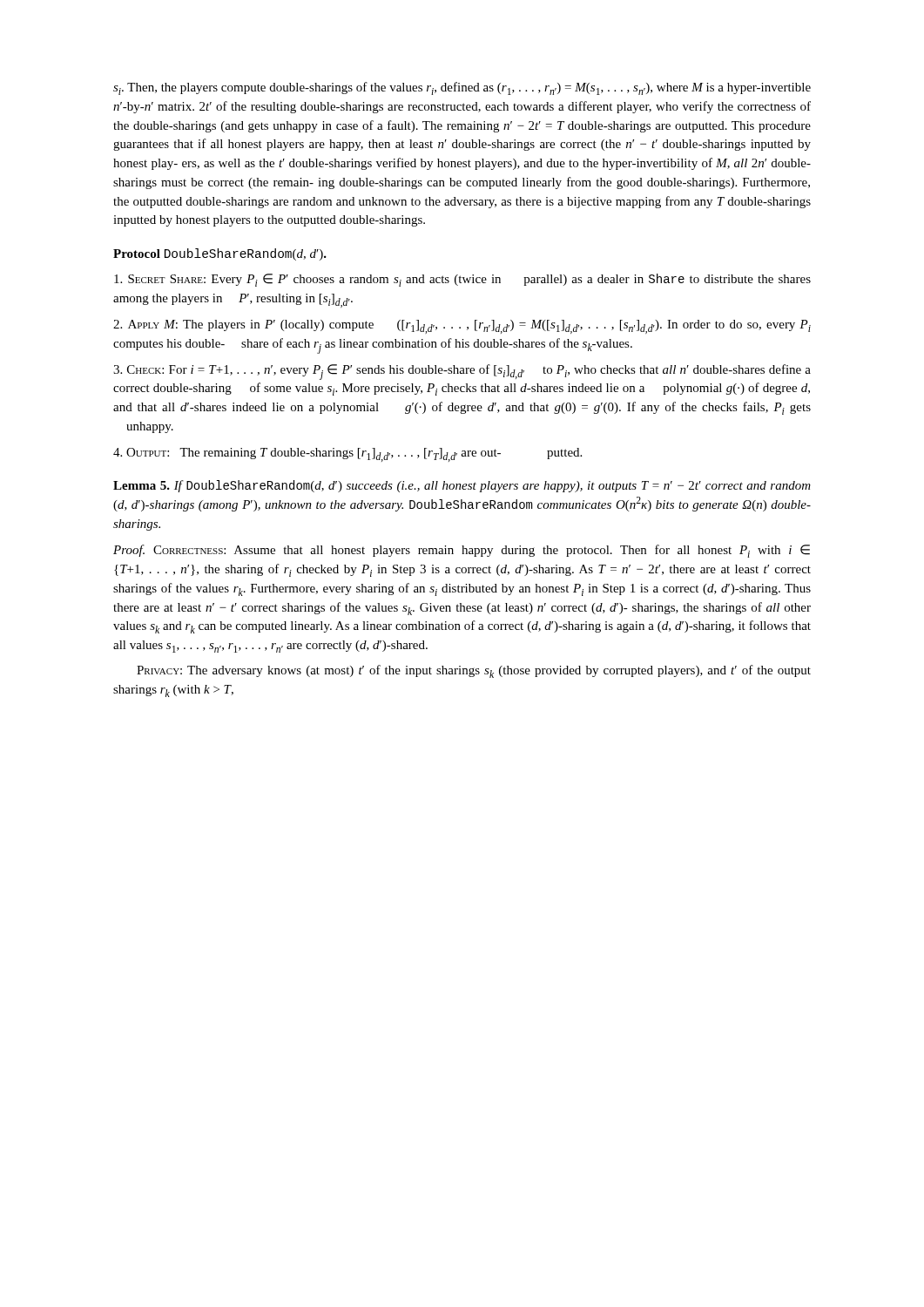The width and height of the screenshot is (924, 1307).
Task: Point to the text starting "2. Apply M: The players"
Action: tap(462, 334)
